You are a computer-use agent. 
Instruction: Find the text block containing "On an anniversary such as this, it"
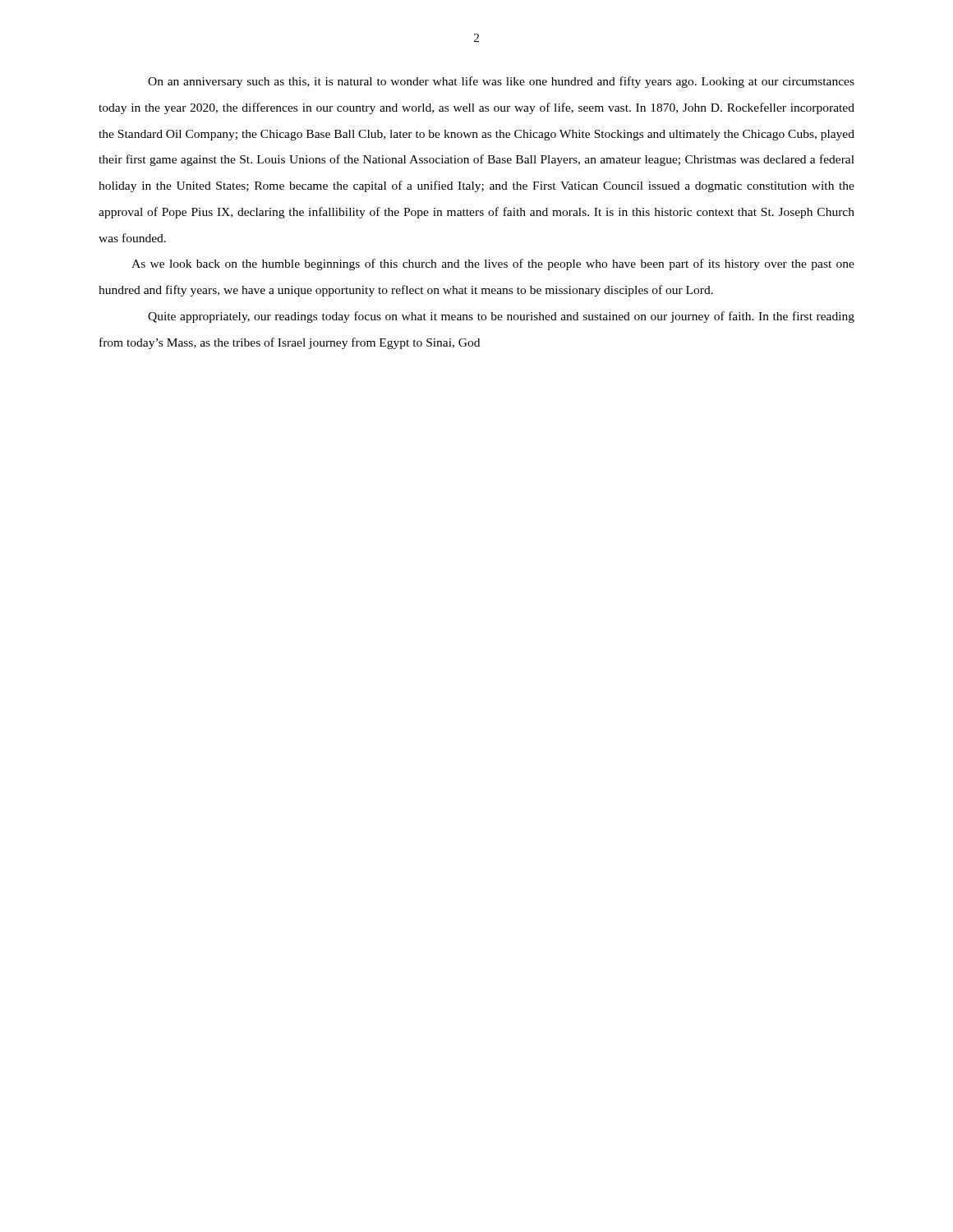click(x=476, y=159)
